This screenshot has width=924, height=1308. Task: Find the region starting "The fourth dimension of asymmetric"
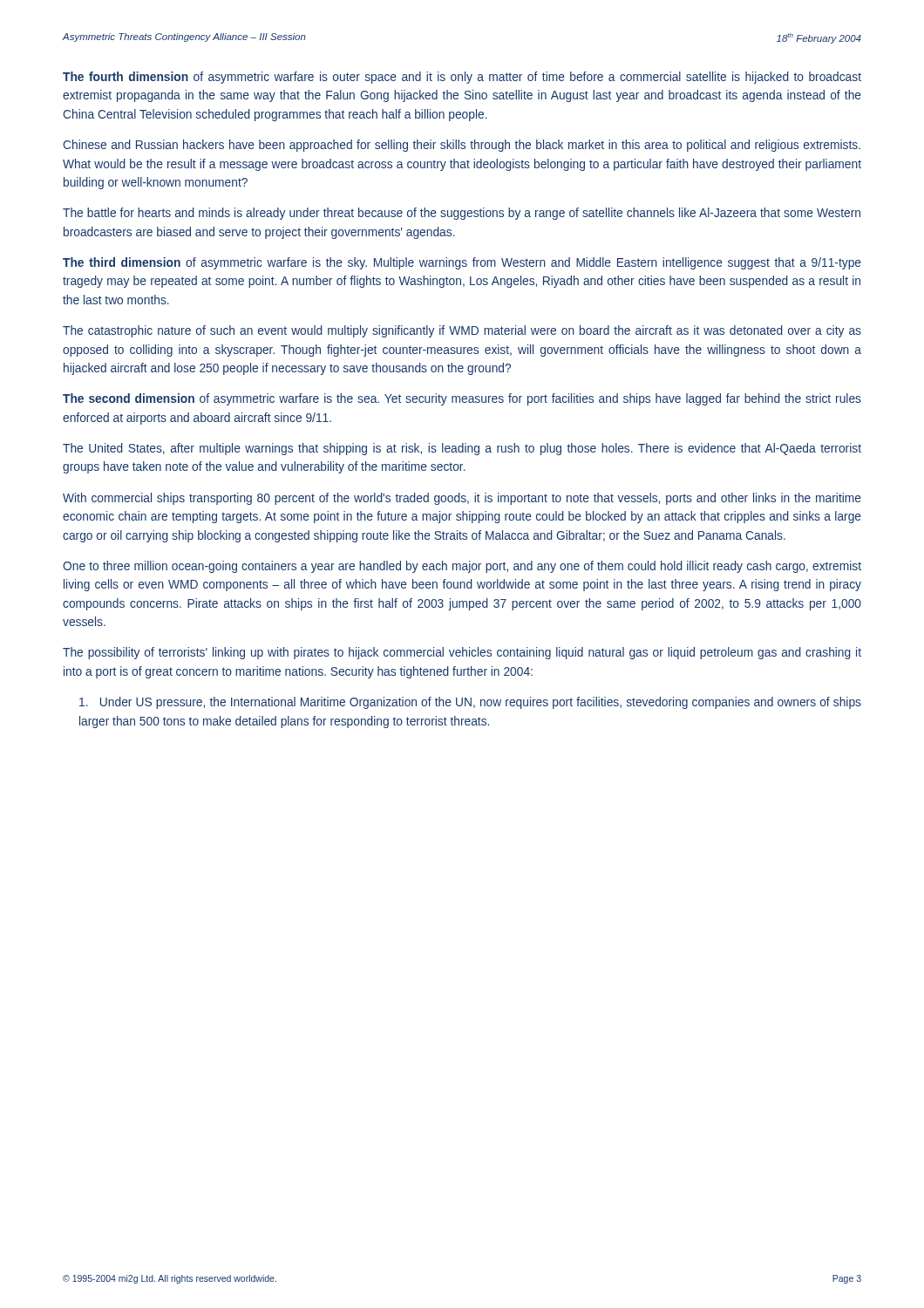pyautogui.click(x=462, y=96)
